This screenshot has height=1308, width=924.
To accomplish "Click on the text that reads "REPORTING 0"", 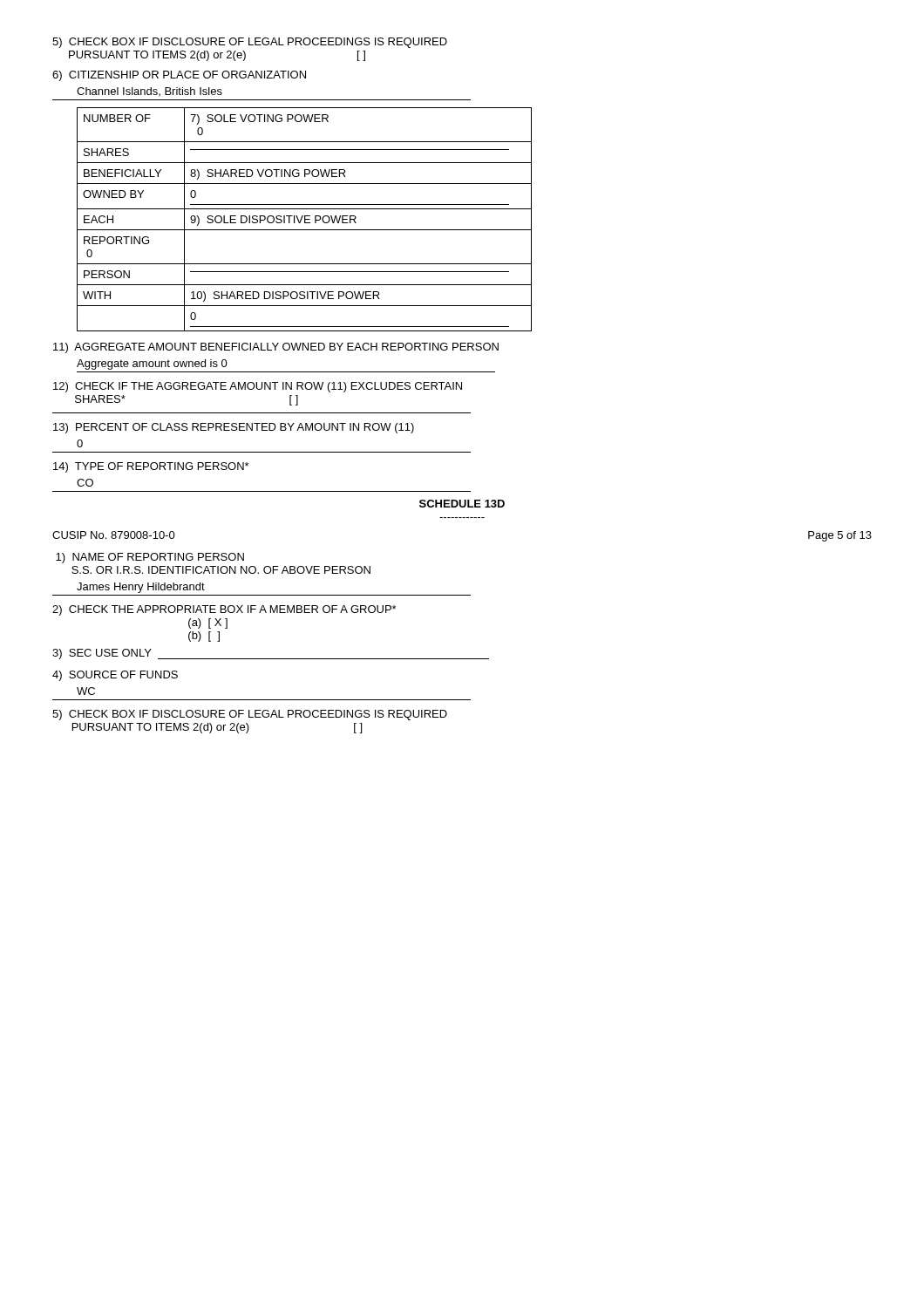I will [116, 247].
